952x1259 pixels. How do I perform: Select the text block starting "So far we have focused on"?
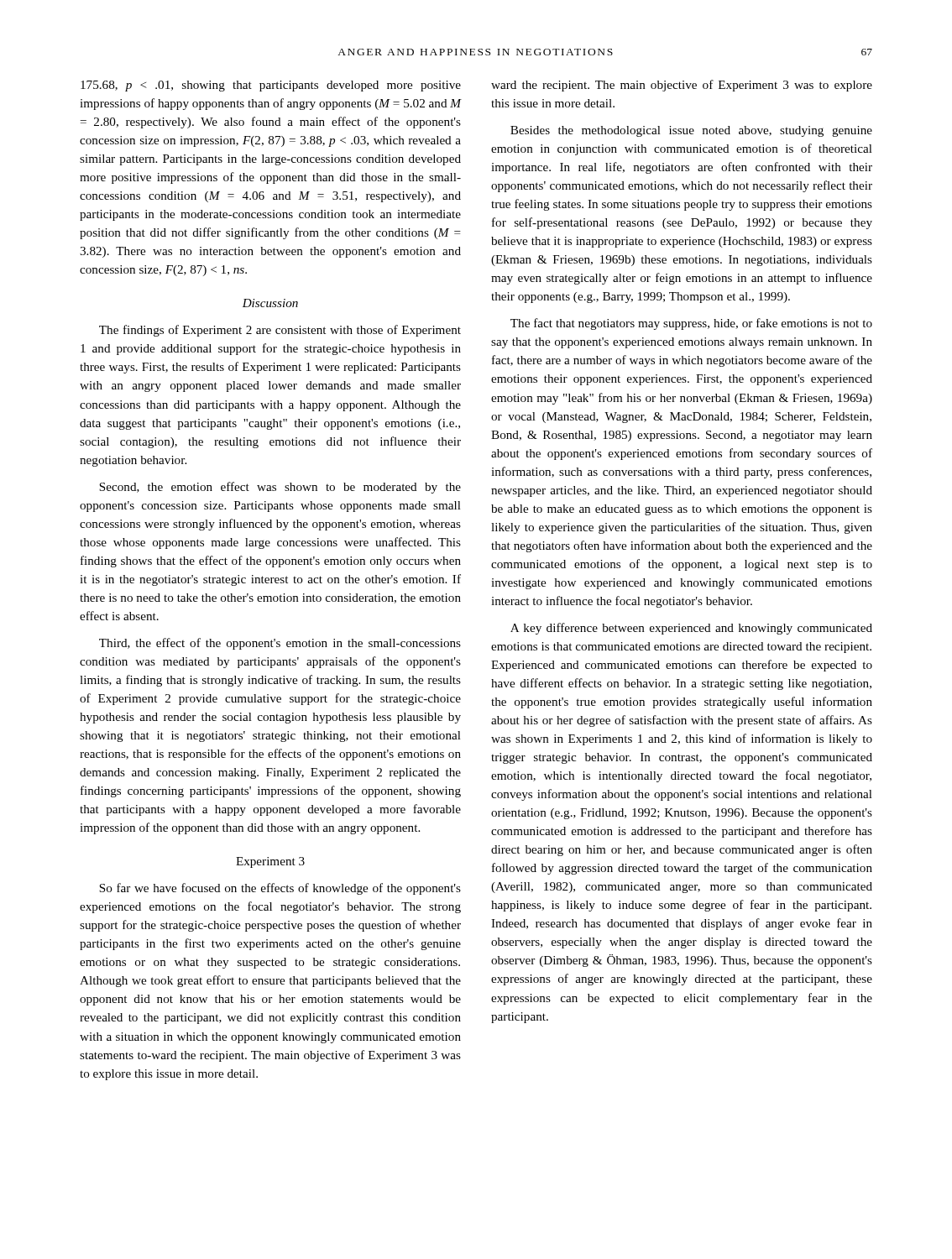pyautogui.click(x=270, y=981)
